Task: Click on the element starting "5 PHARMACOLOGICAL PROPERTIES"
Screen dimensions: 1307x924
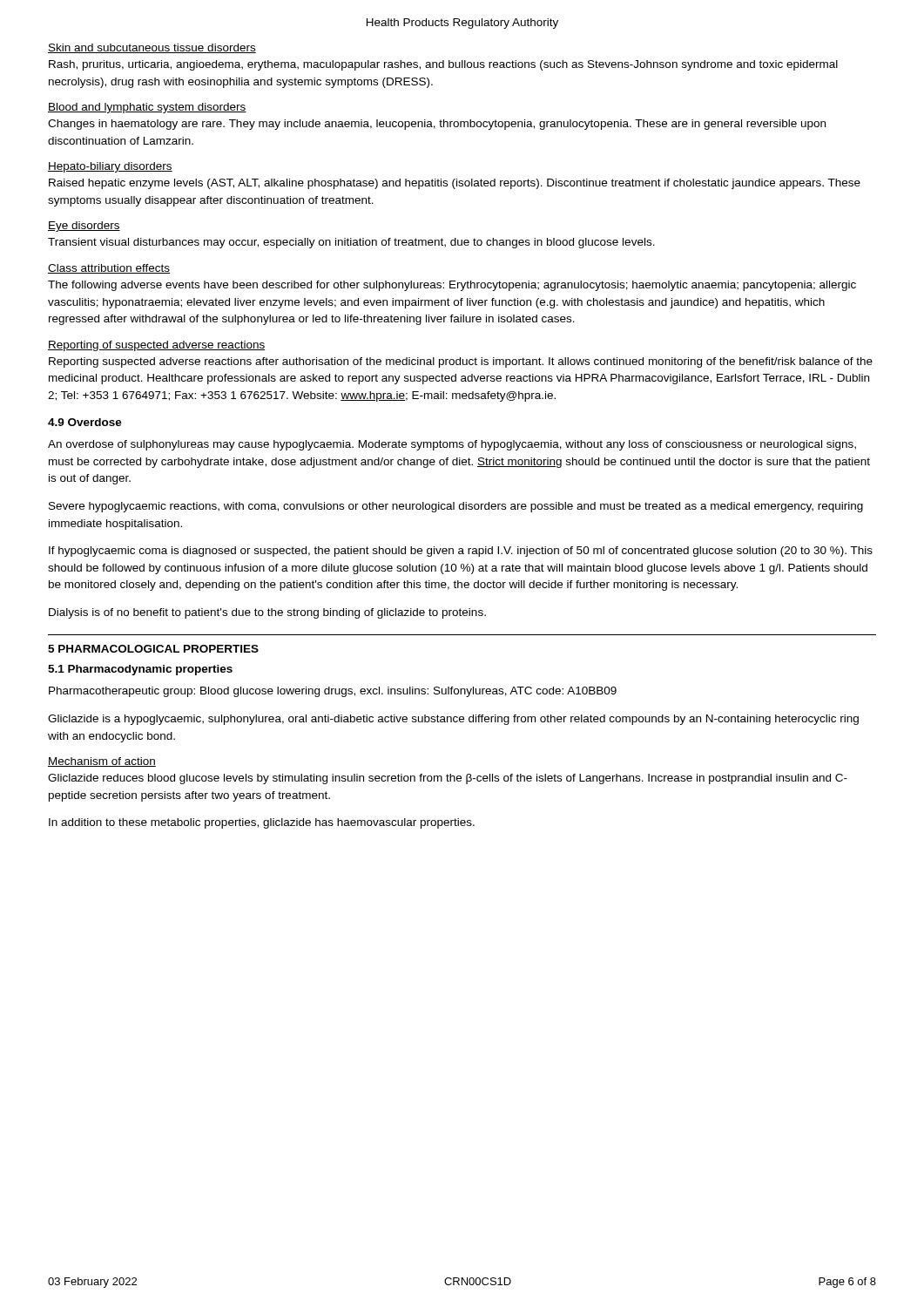Action: coord(153,649)
